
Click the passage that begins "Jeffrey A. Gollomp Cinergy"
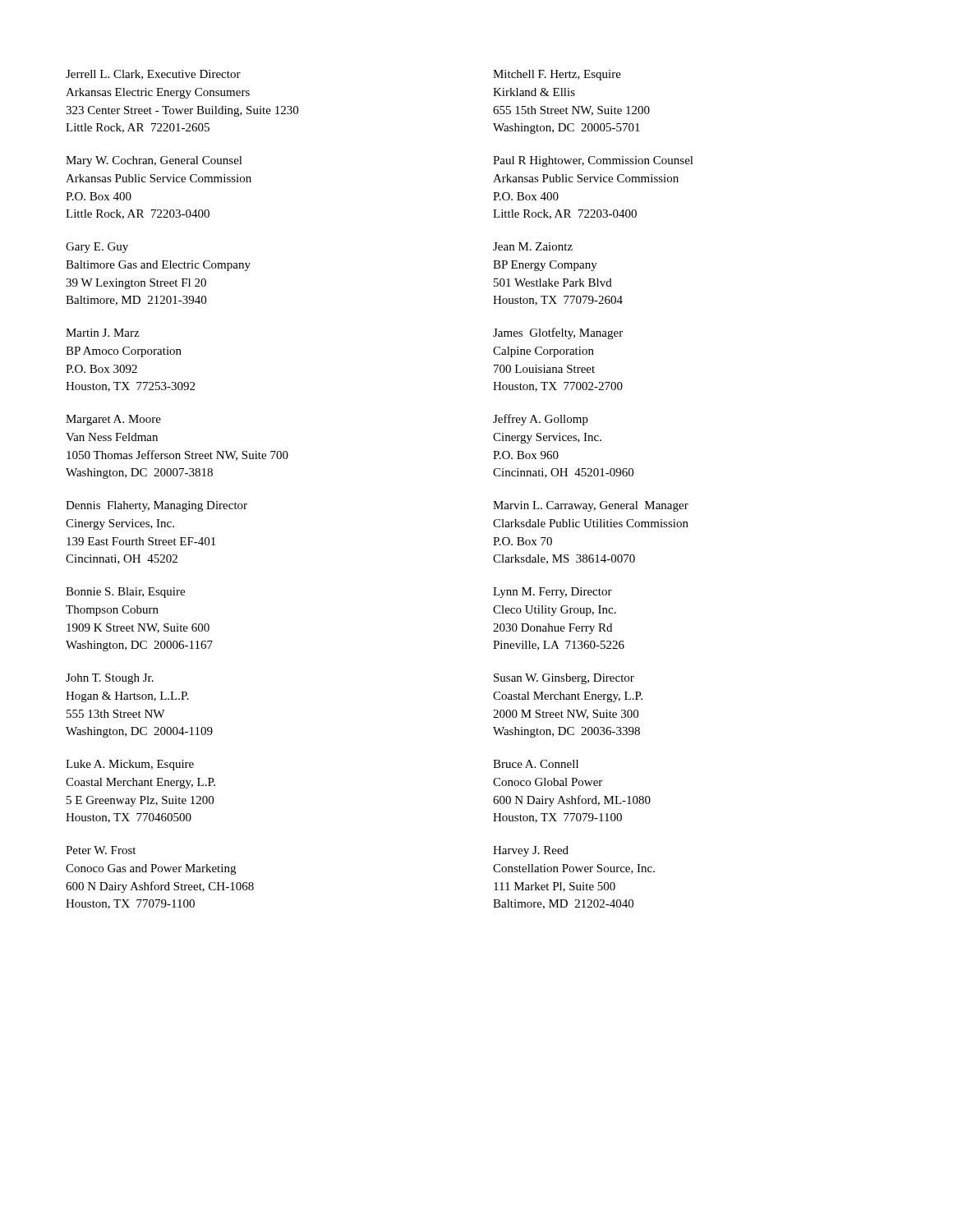[541, 420]
